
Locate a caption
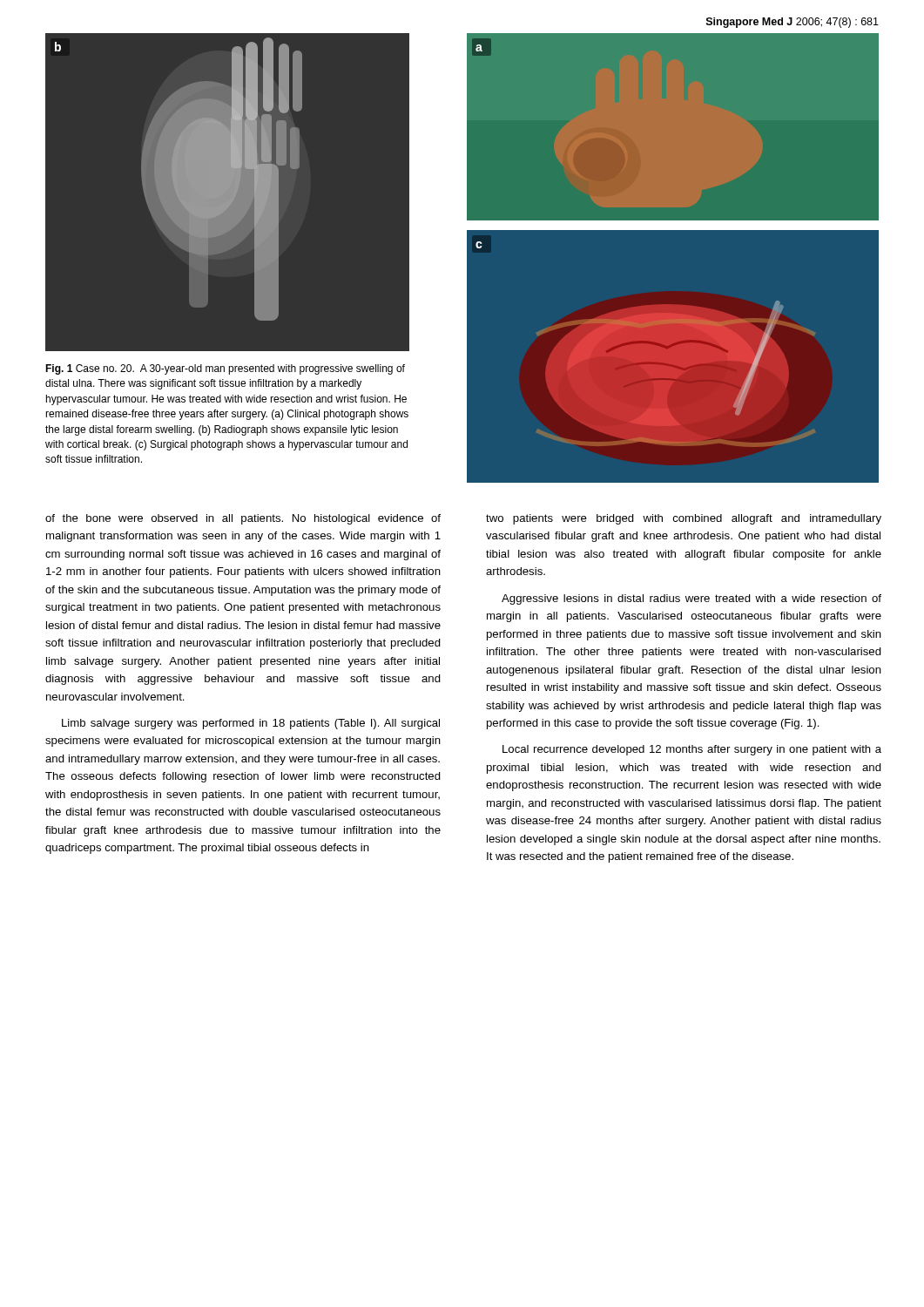click(227, 415)
